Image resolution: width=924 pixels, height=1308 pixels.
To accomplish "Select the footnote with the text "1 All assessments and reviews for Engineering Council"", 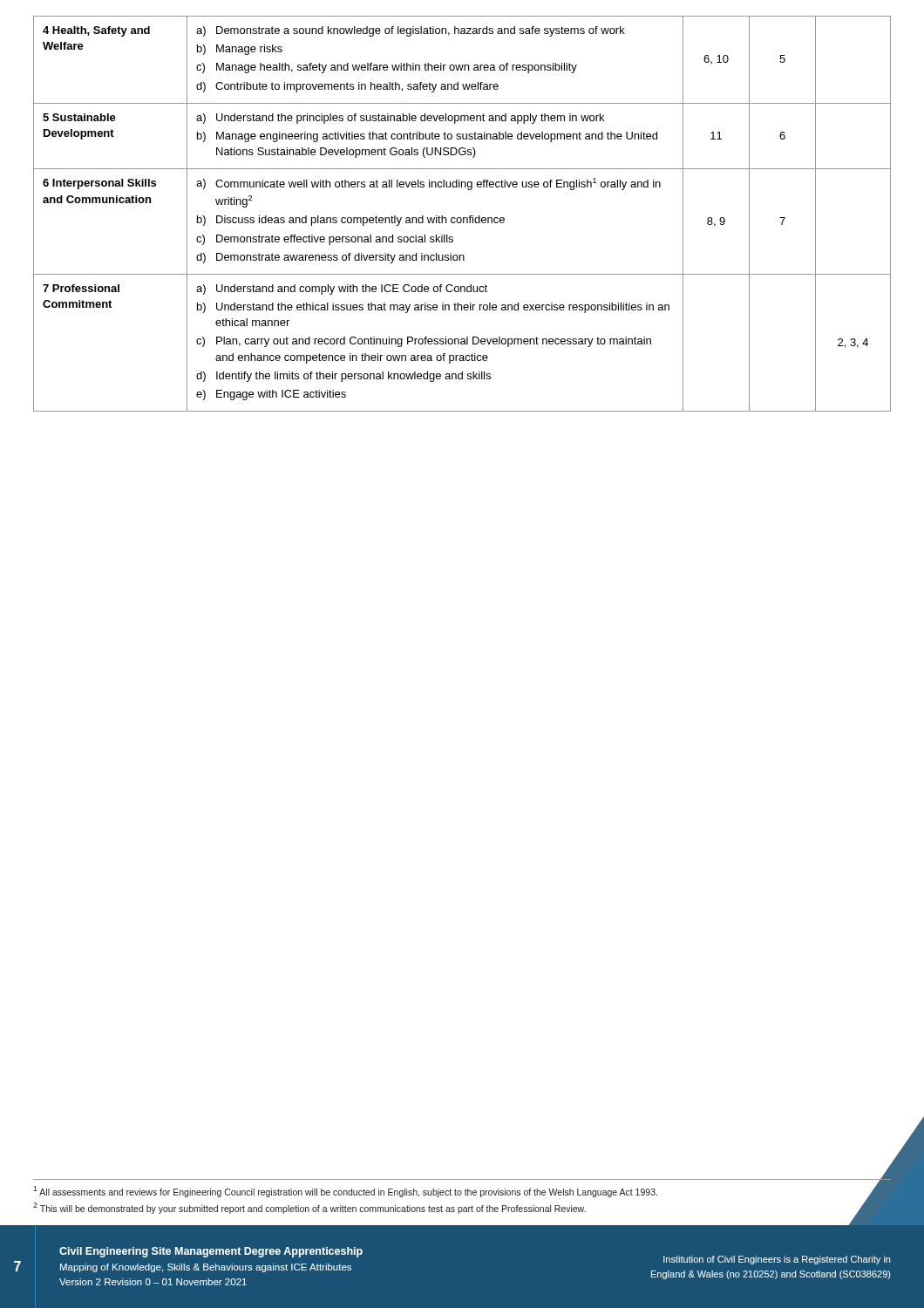I will tap(462, 1199).
